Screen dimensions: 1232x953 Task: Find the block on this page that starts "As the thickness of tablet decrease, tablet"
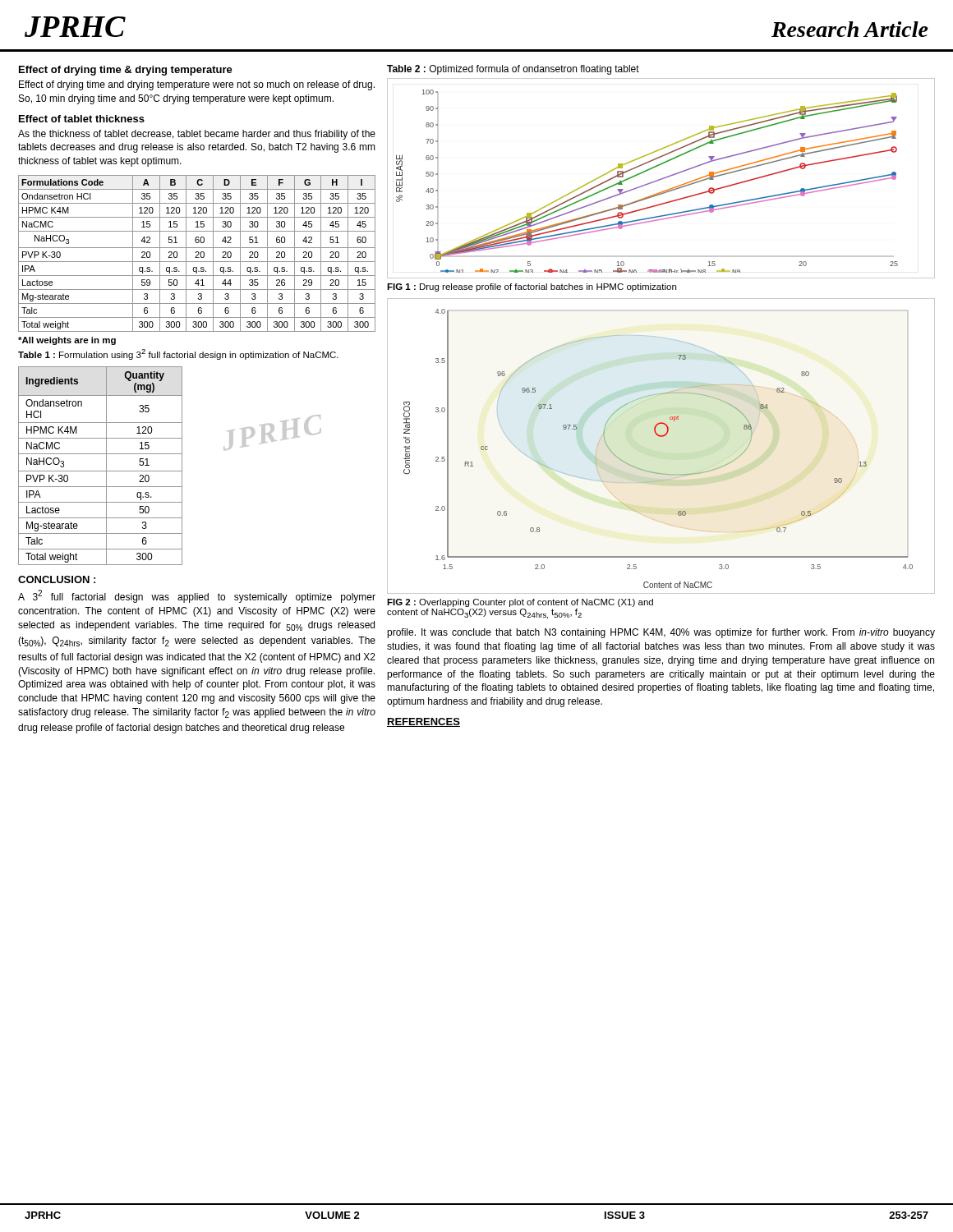pos(197,147)
